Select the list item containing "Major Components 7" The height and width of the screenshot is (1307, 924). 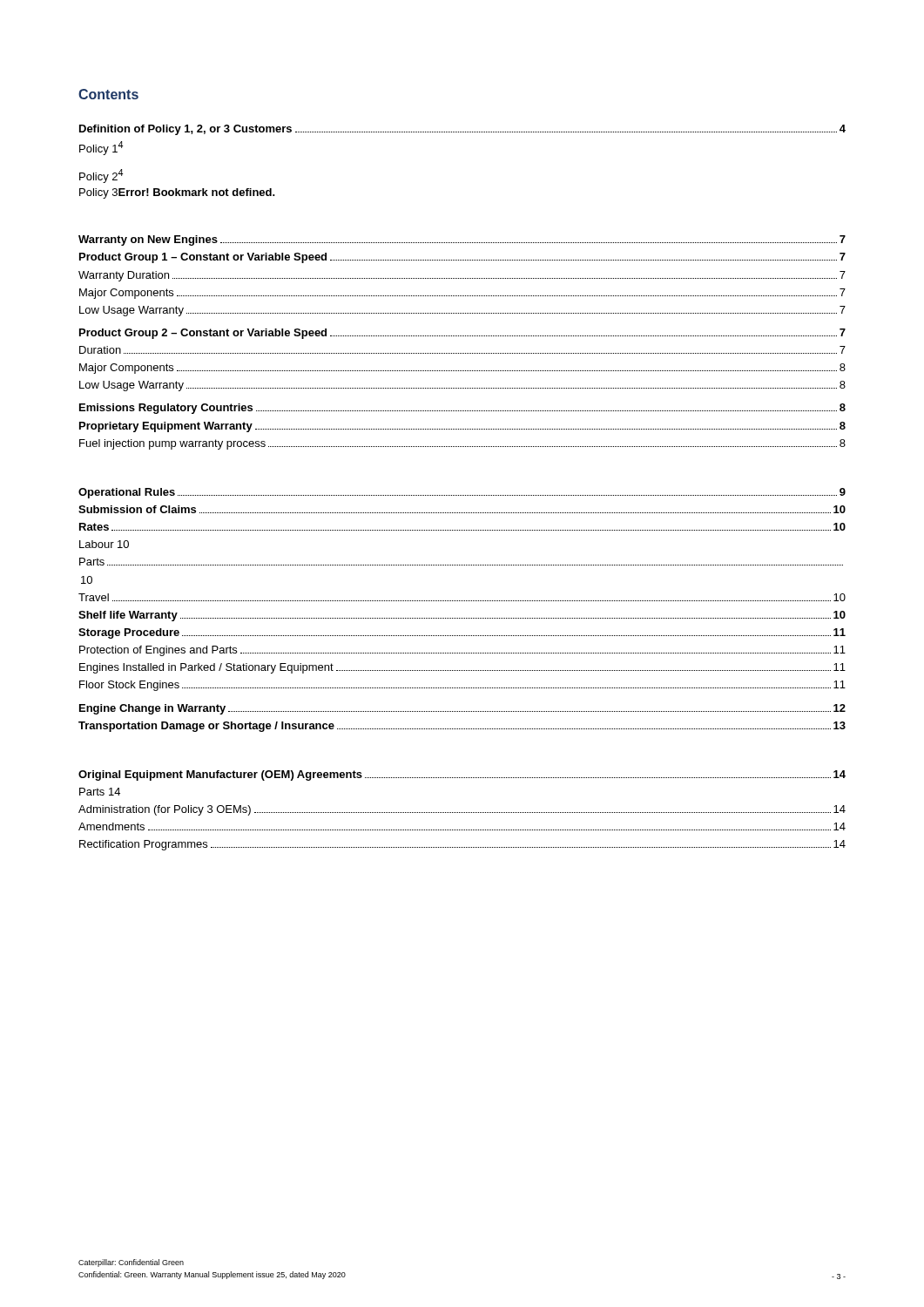click(462, 293)
